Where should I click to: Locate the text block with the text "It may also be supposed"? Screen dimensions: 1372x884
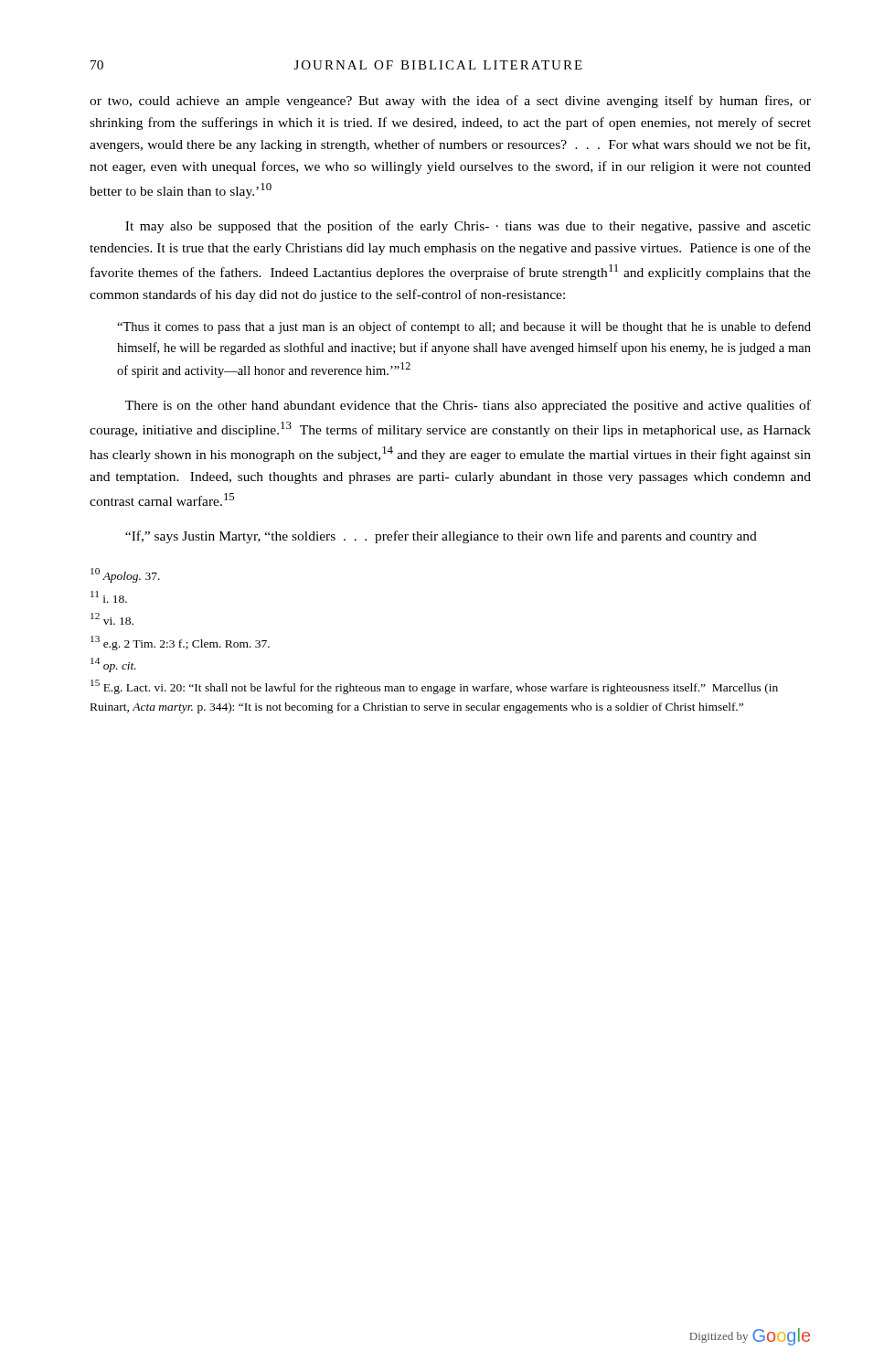450,261
